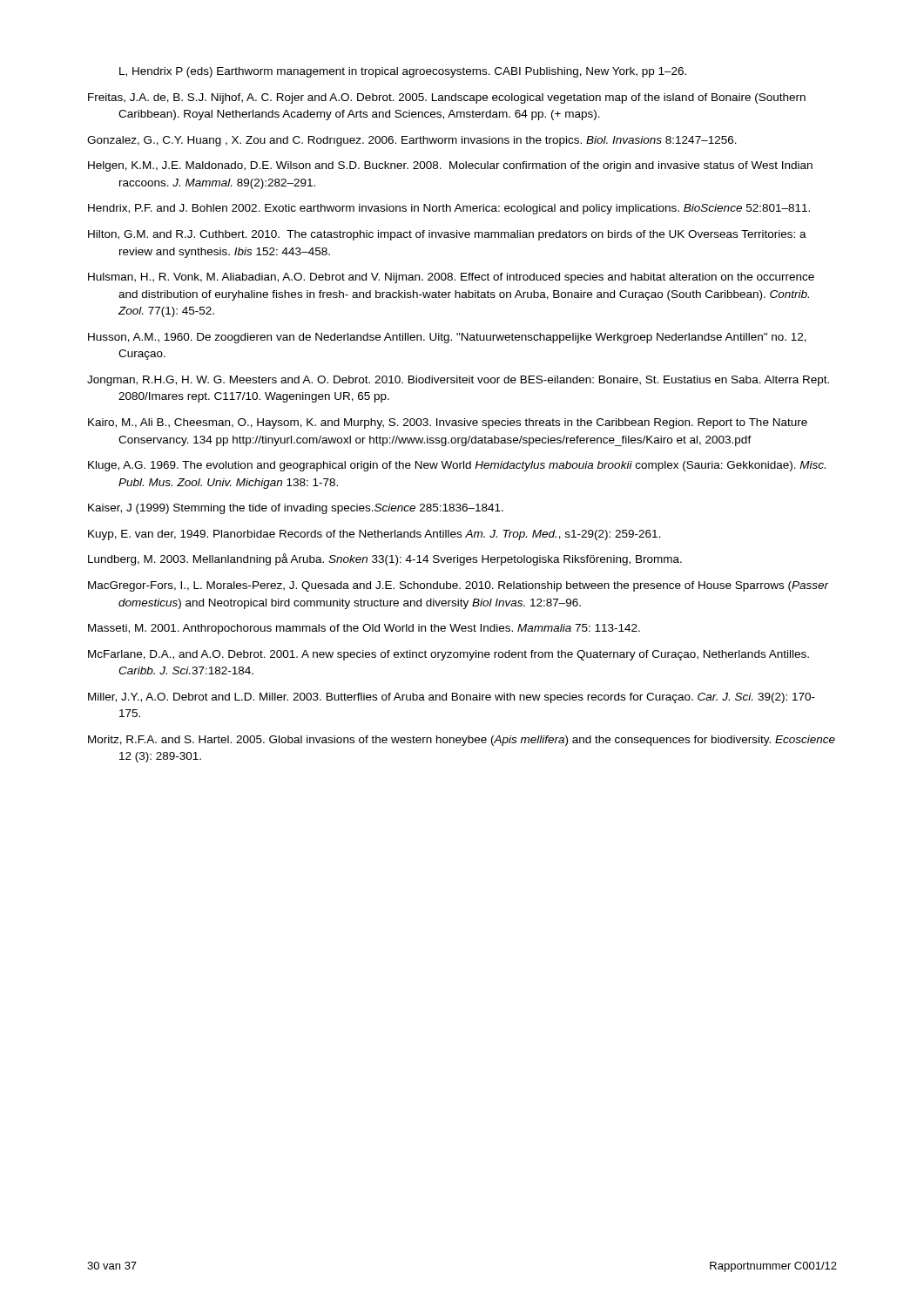Image resolution: width=924 pixels, height=1307 pixels.
Task: Click on the text starting "McFarlane, D.A., and A.O. Debrot. 2001. A new"
Action: [449, 662]
